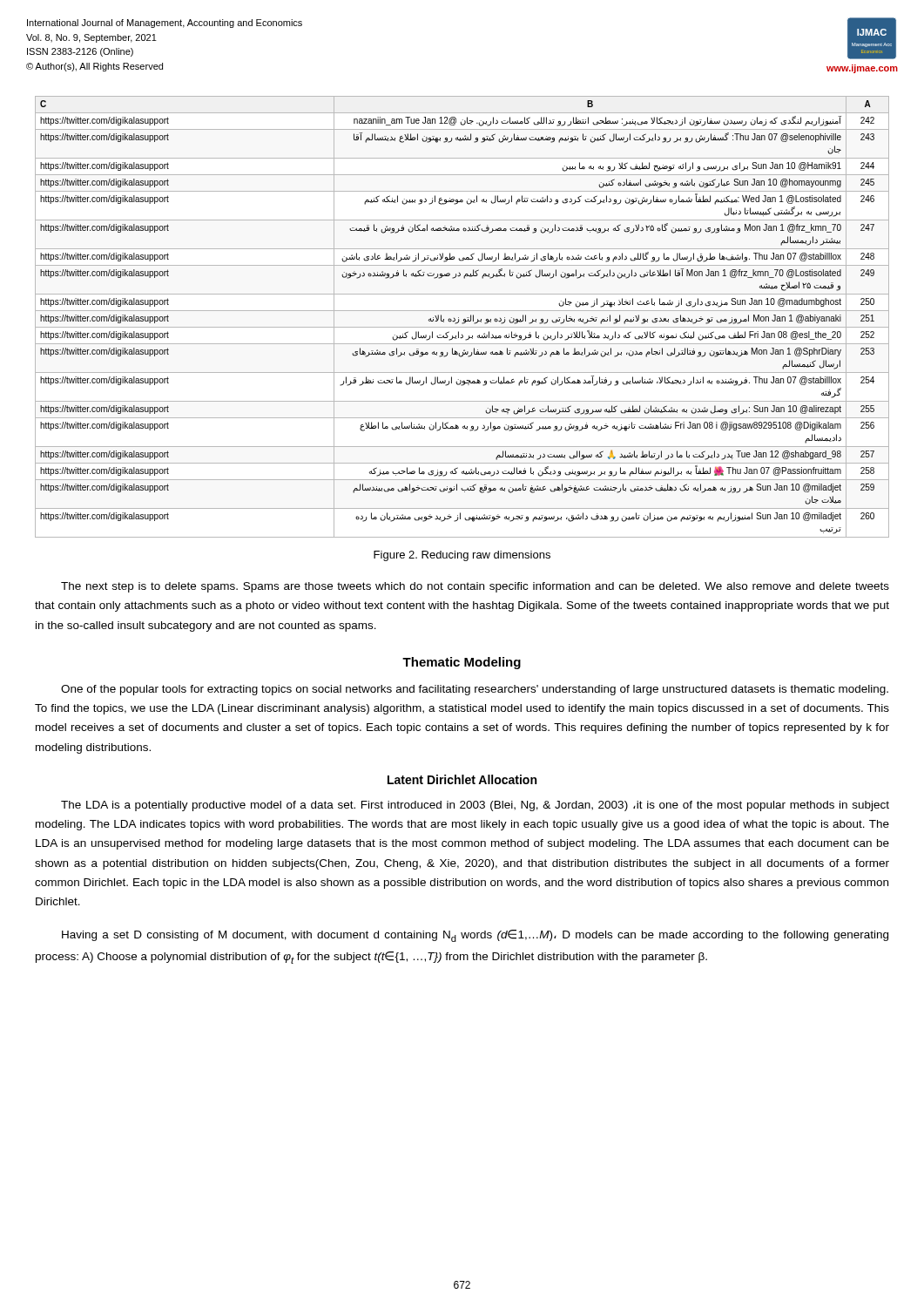Point to the text block starting "The next step"
924x1307 pixels.
pyautogui.click(x=462, y=605)
